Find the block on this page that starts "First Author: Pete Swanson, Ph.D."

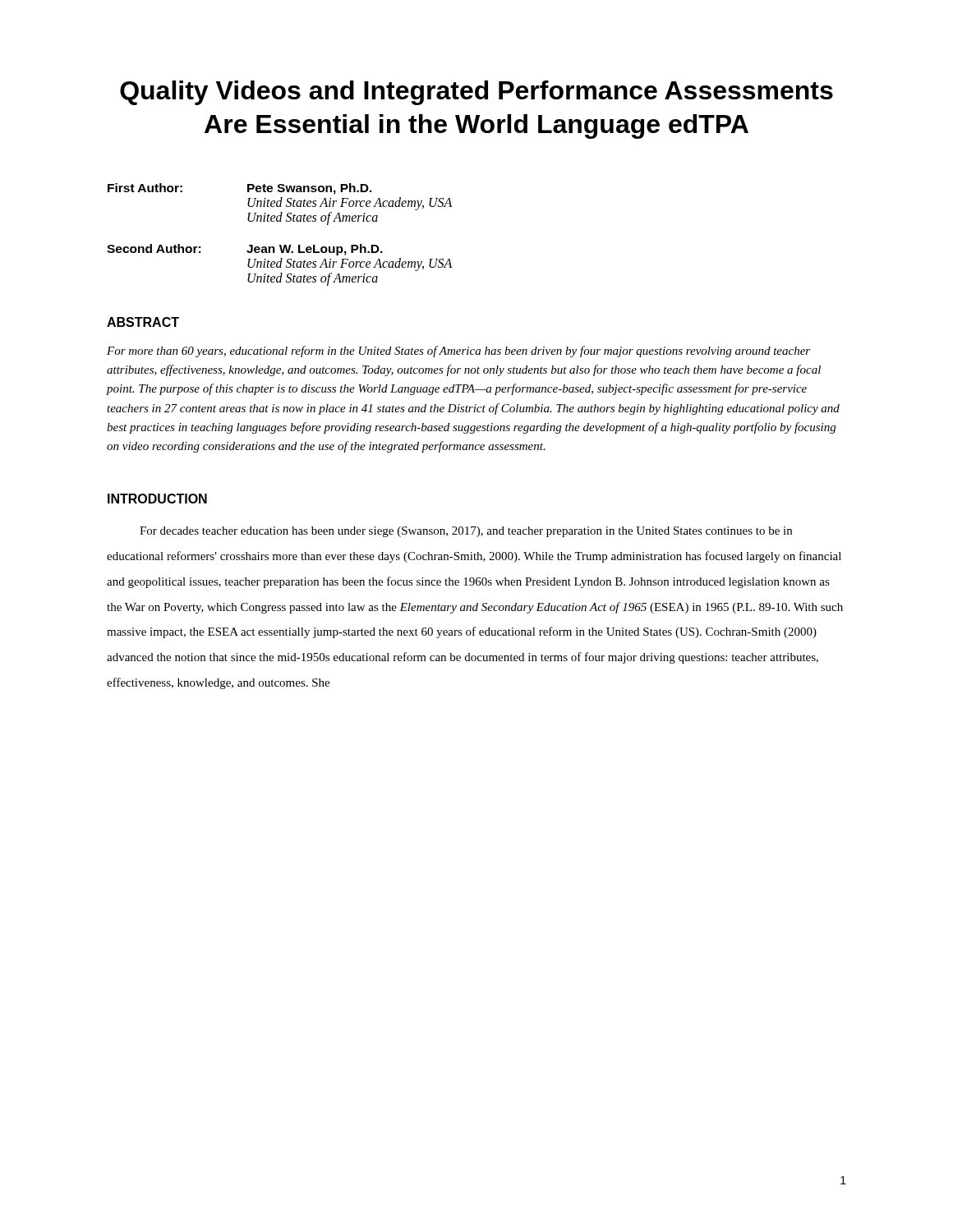pos(142,189)
